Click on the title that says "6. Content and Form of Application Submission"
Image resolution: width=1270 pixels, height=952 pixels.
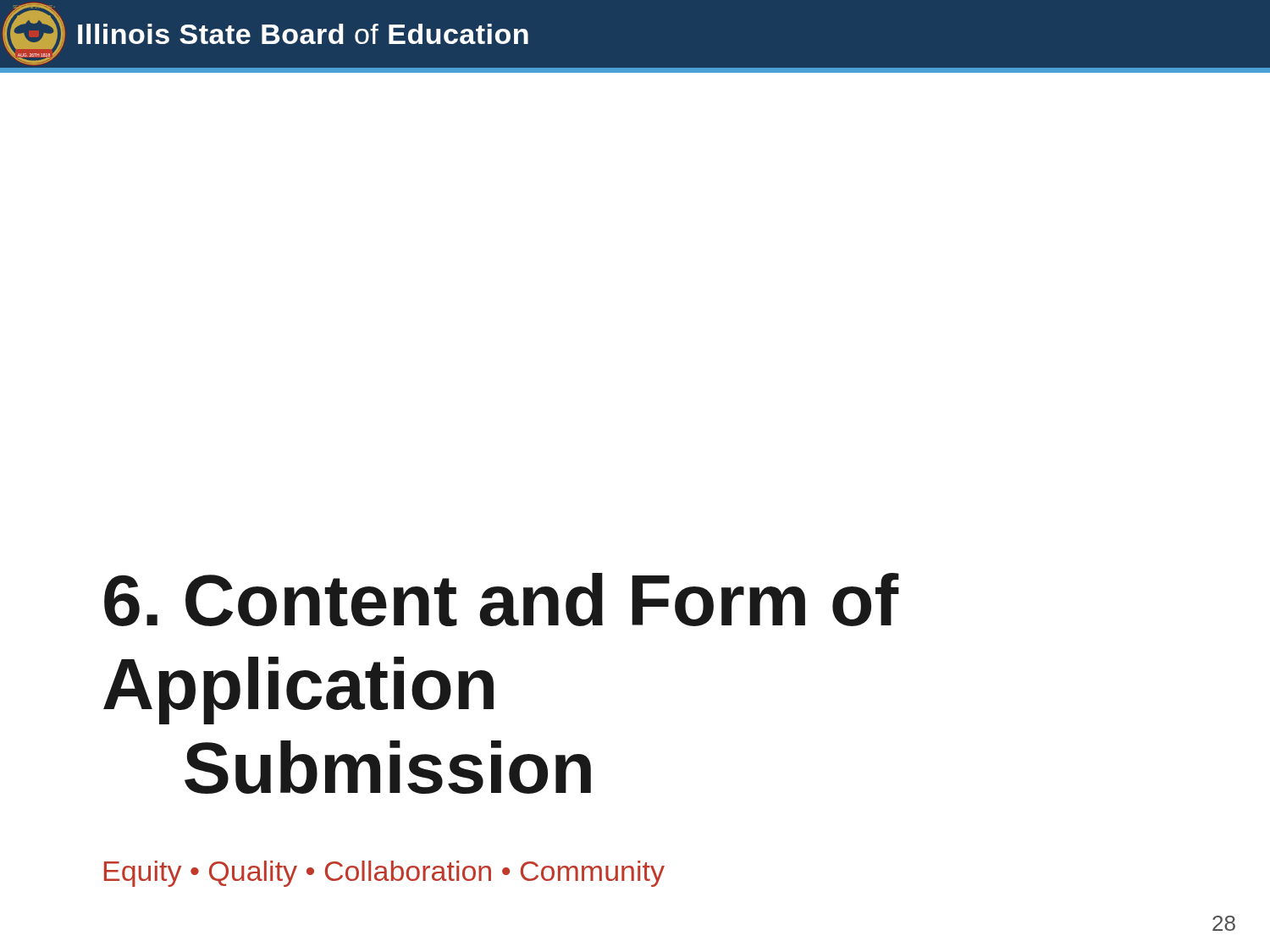pyautogui.click(x=502, y=600)
